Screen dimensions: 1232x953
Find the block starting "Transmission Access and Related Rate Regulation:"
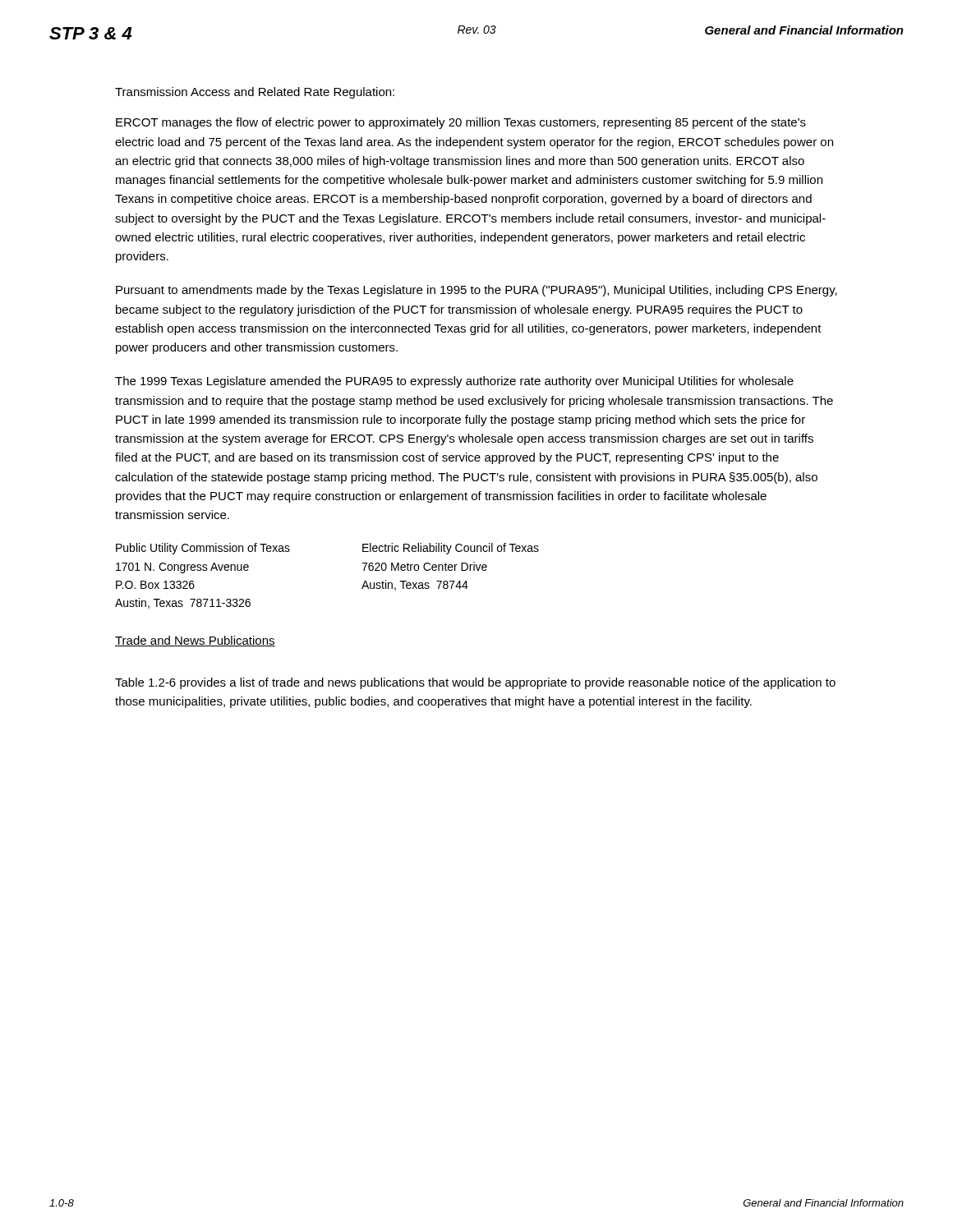(255, 92)
